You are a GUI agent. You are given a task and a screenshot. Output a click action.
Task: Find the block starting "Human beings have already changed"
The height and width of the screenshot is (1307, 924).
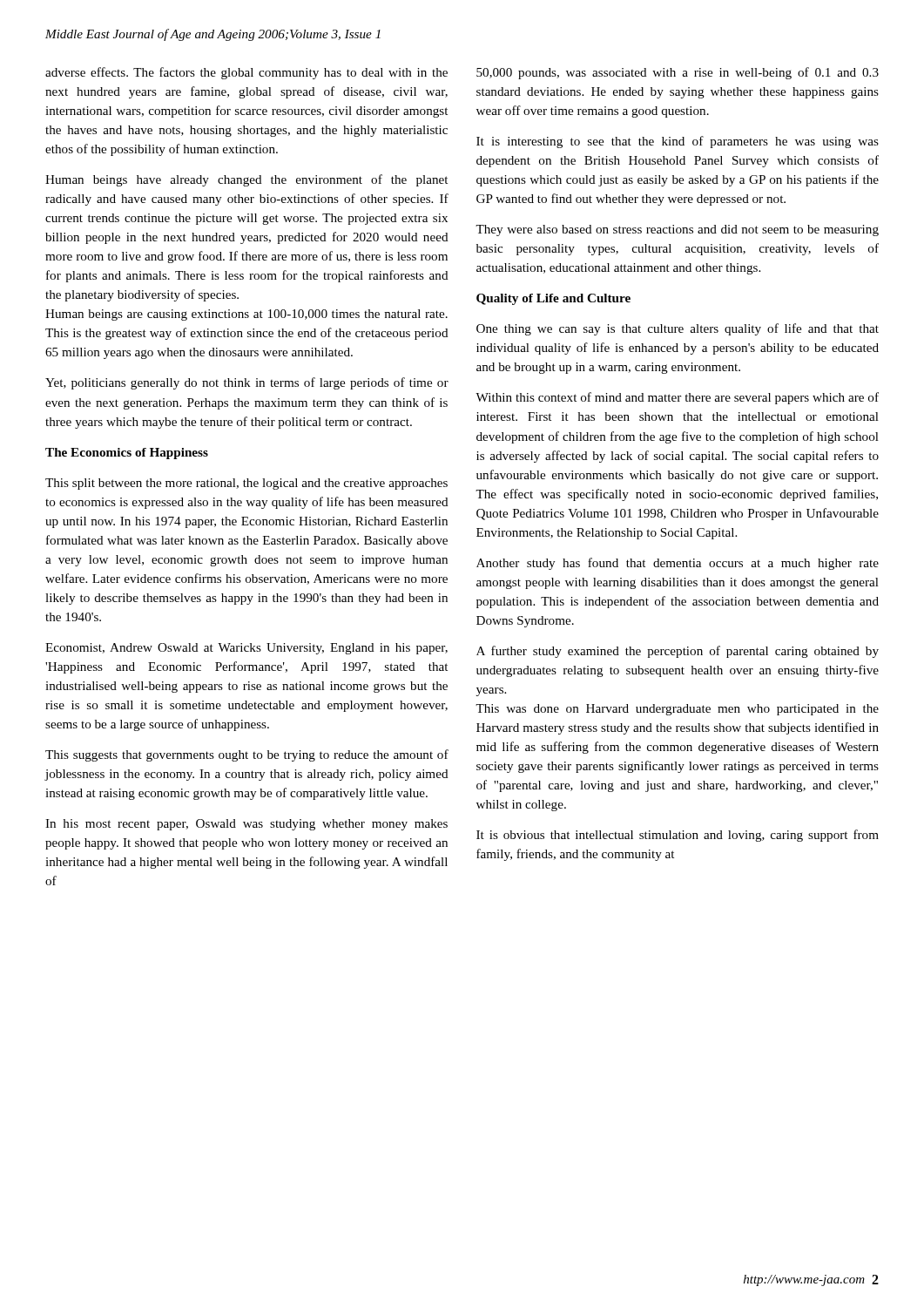click(x=247, y=266)
